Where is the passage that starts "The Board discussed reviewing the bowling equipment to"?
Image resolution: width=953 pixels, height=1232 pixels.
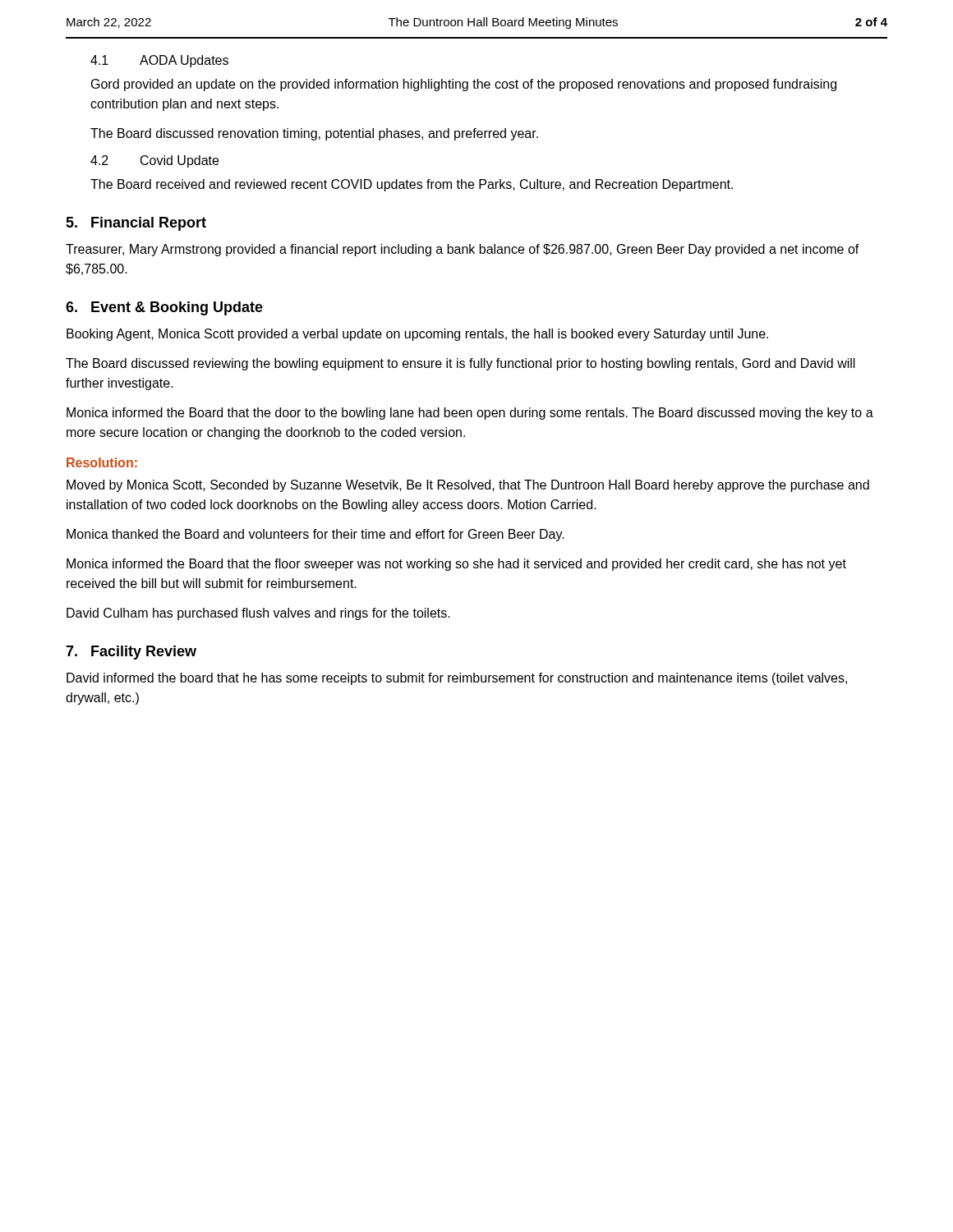click(461, 373)
